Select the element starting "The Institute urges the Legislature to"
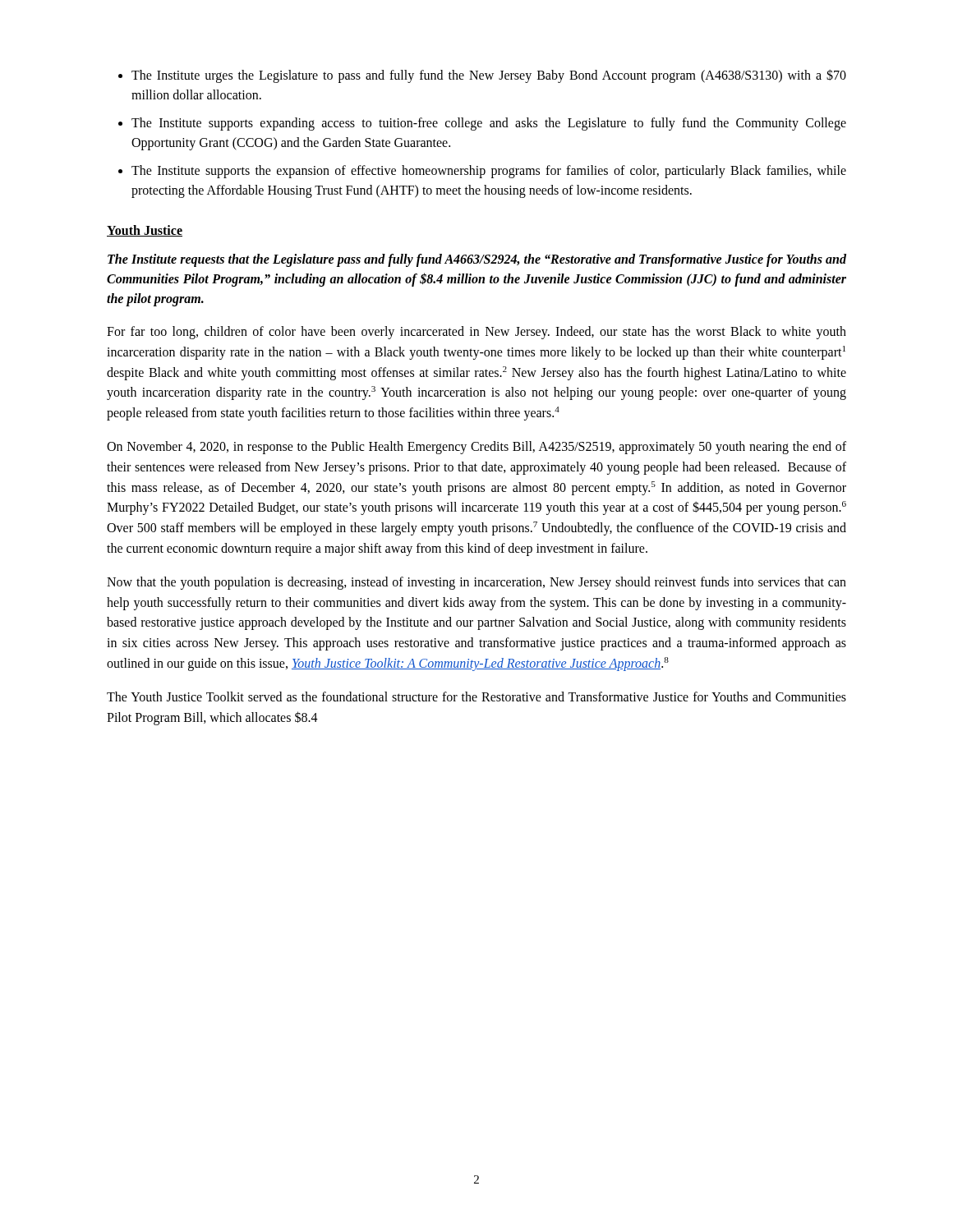This screenshot has width=953, height=1232. click(x=489, y=85)
